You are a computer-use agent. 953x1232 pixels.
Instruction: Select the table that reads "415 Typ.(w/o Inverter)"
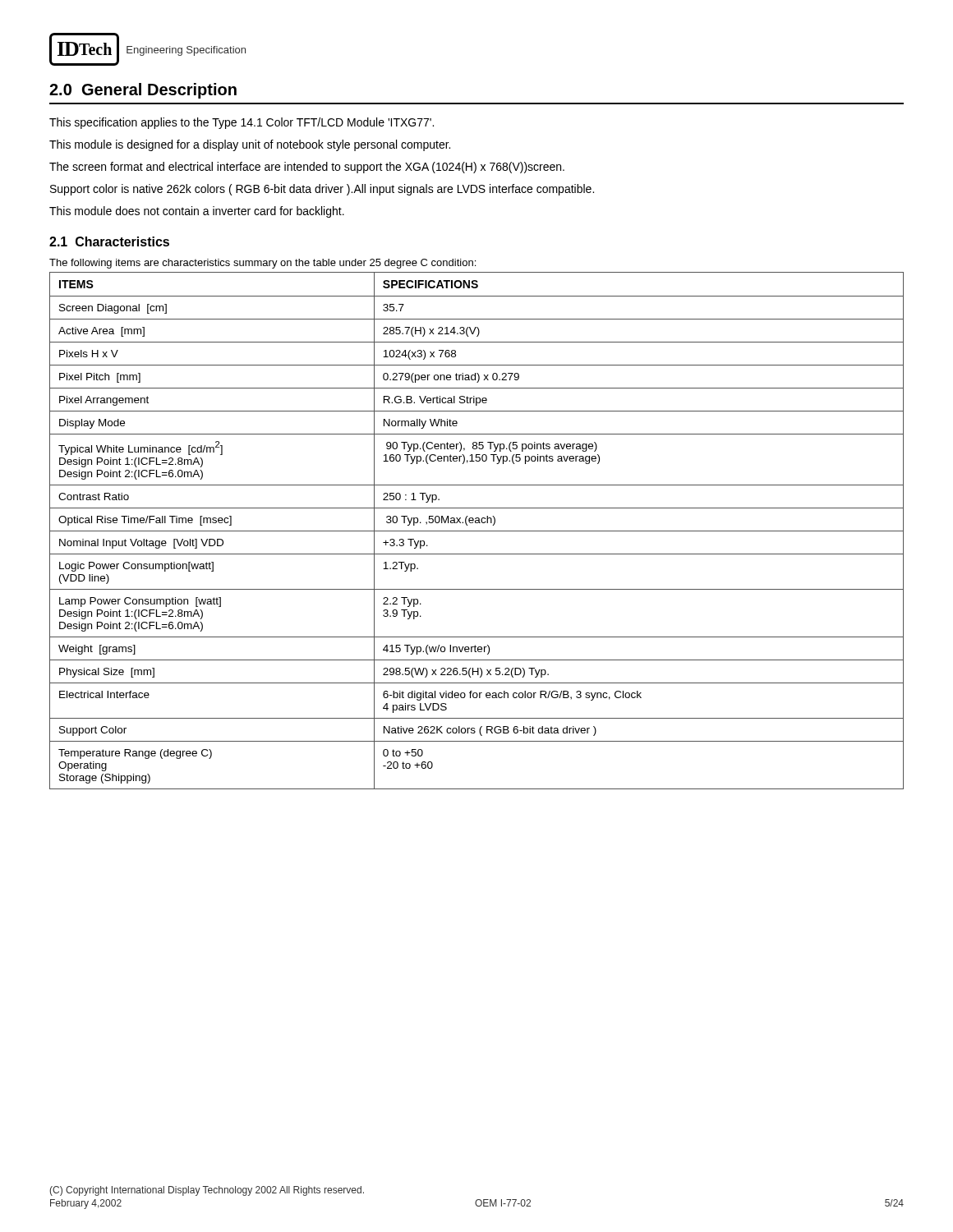(x=476, y=530)
